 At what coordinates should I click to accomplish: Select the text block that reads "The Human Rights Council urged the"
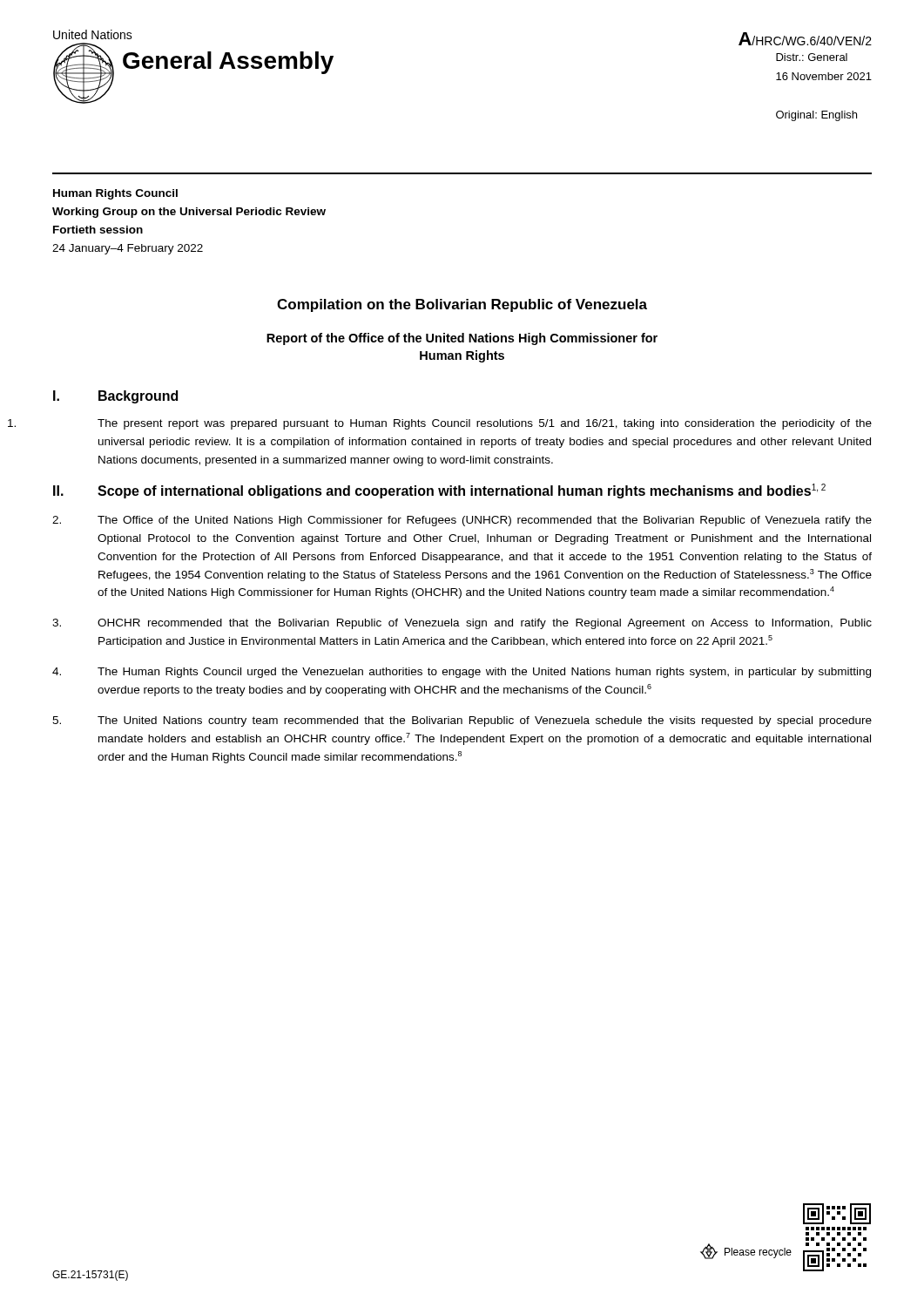coord(462,682)
